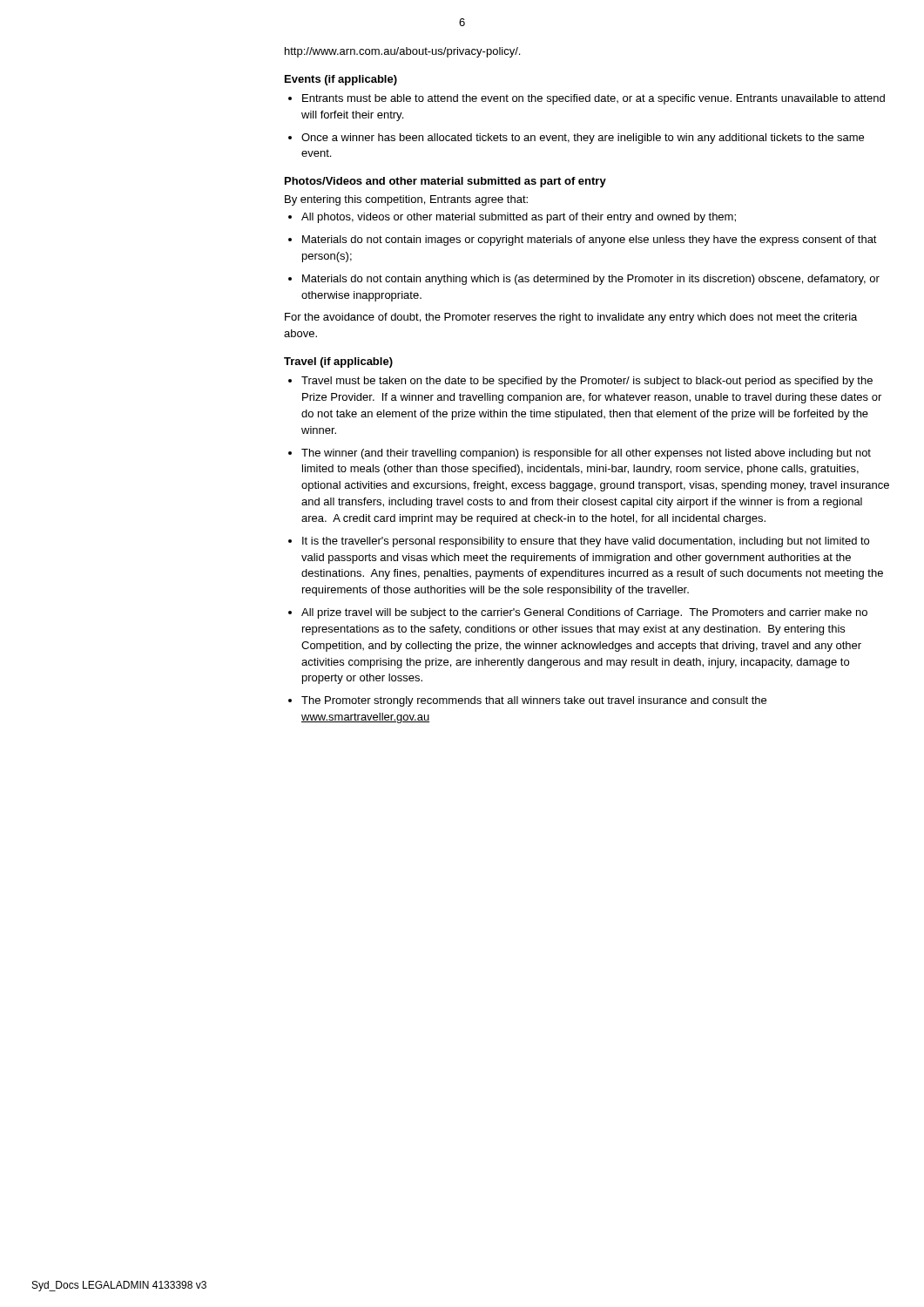Point to the element starting "All prize travel will be"
The height and width of the screenshot is (1307, 924).
(x=585, y=645)
